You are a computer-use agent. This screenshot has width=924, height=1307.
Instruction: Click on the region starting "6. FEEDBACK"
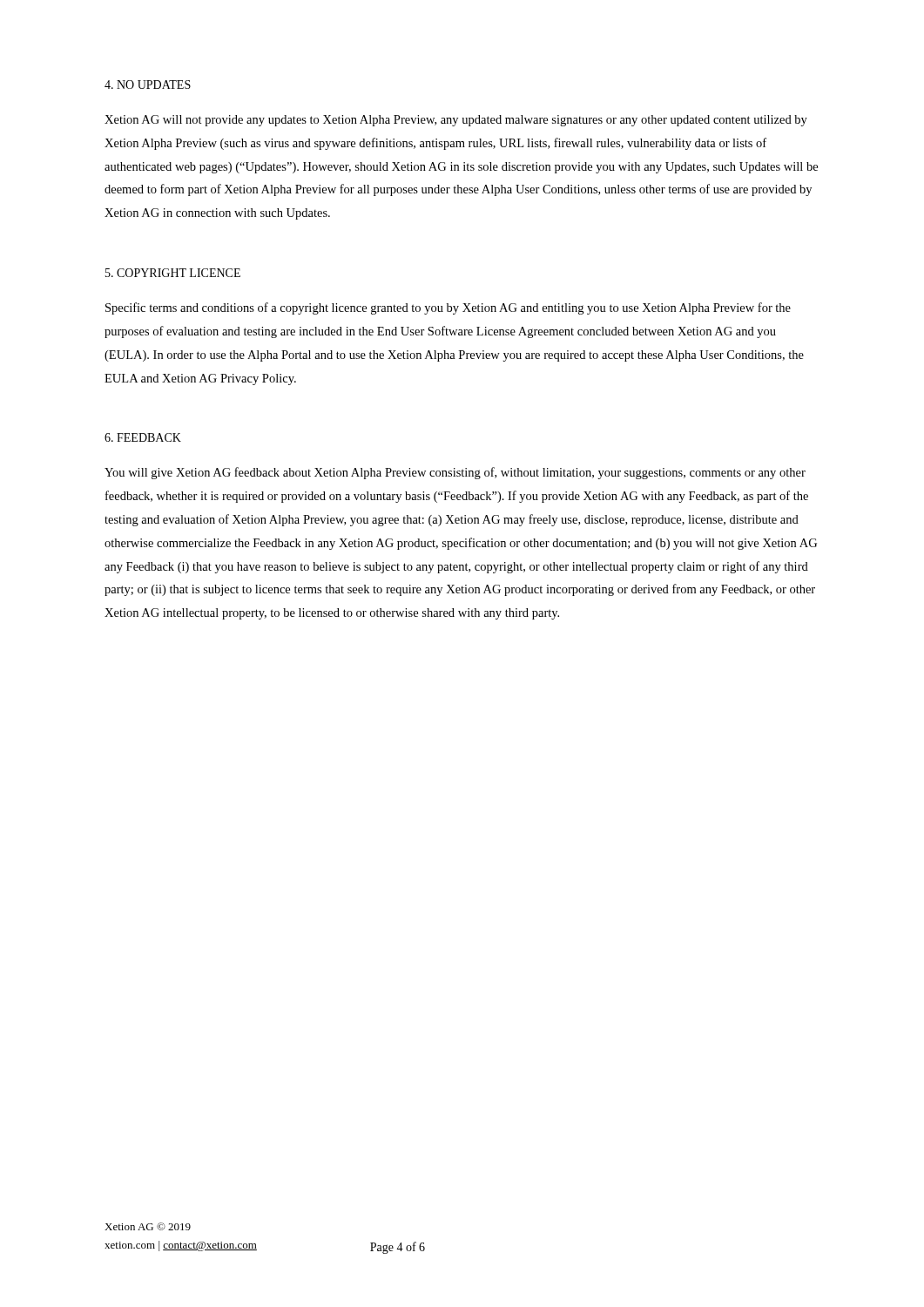click(x=143, y=438)
